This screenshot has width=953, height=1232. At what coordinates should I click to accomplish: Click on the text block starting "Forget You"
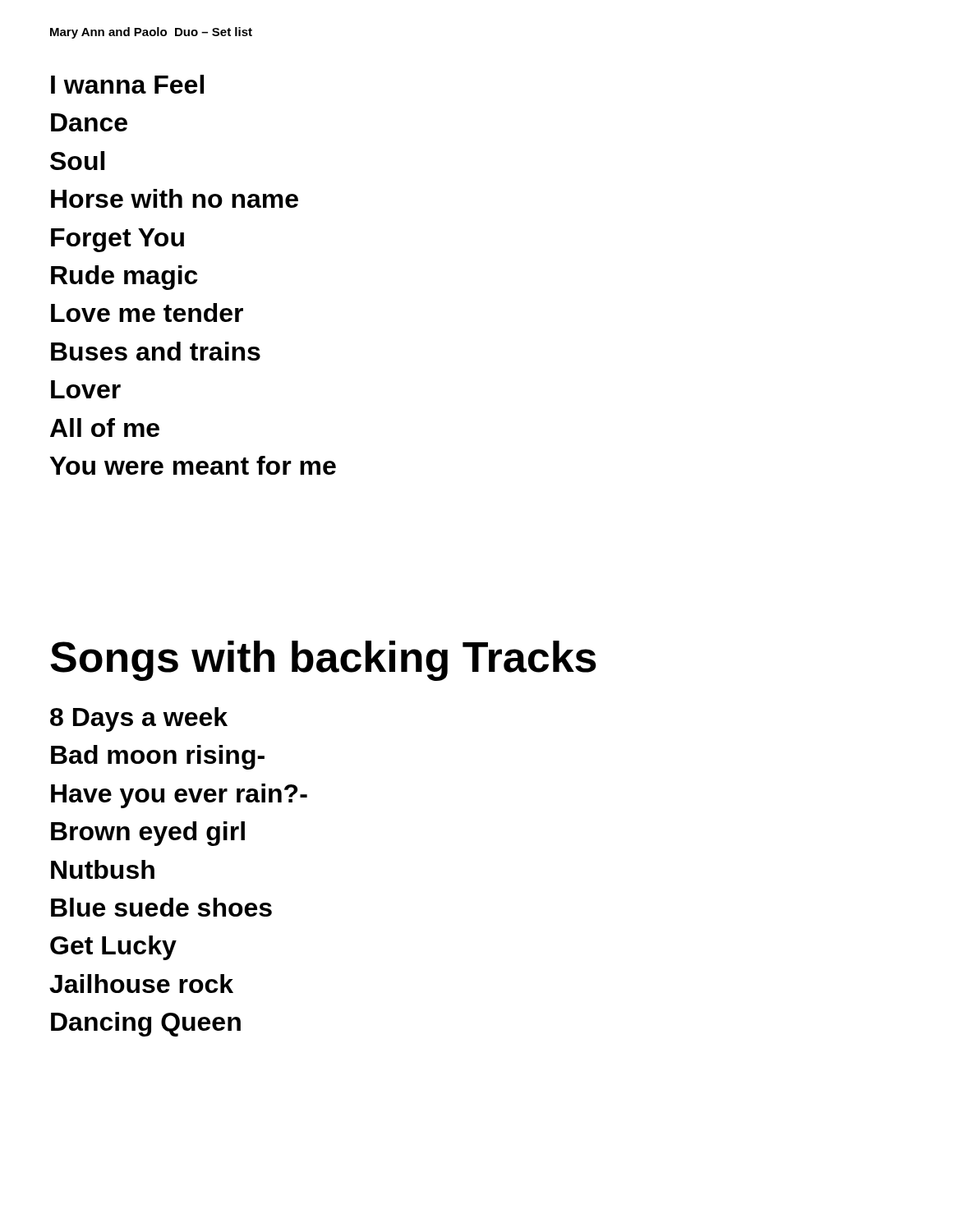193,237
